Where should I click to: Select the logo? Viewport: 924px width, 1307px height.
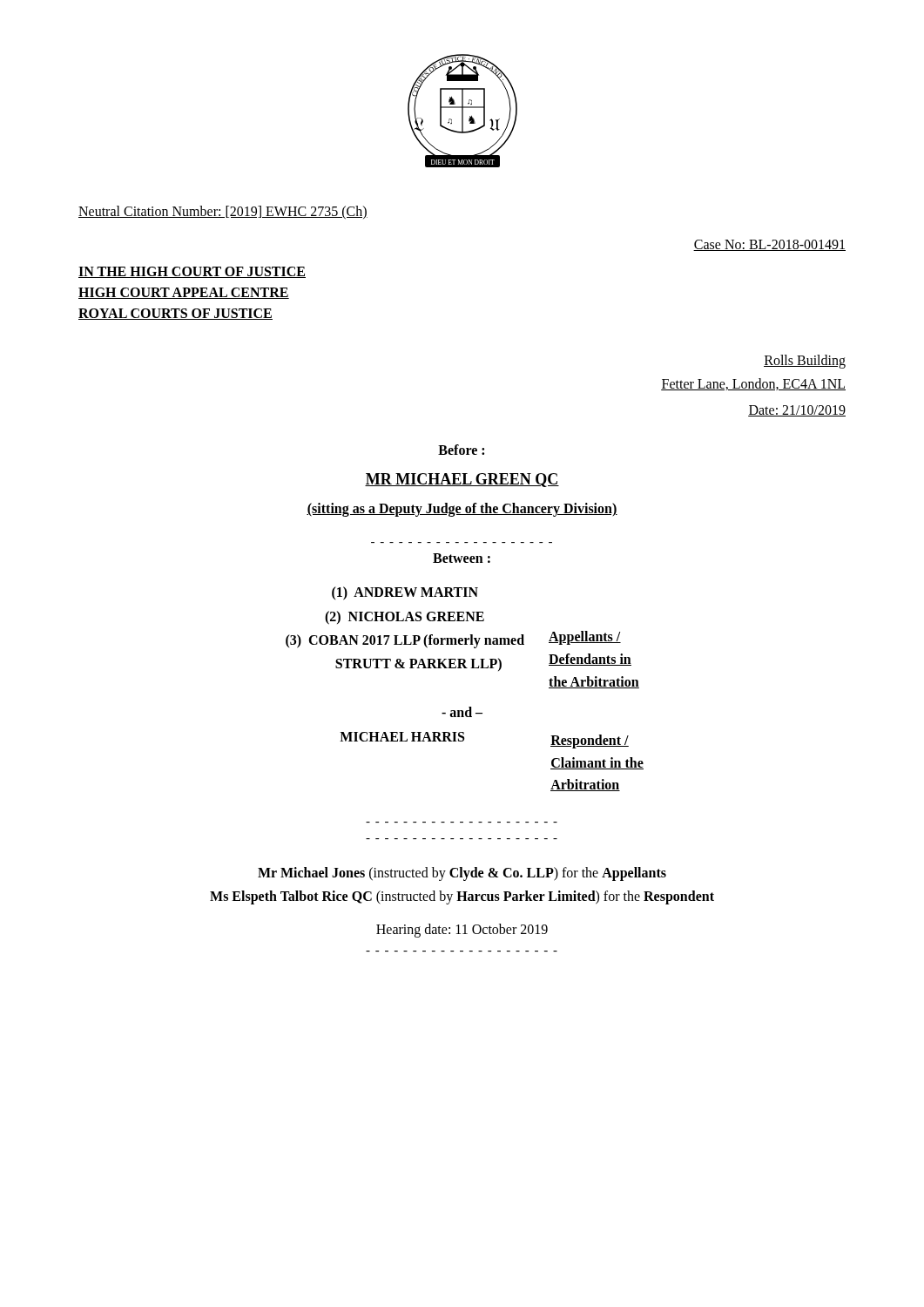coord(462,115)
